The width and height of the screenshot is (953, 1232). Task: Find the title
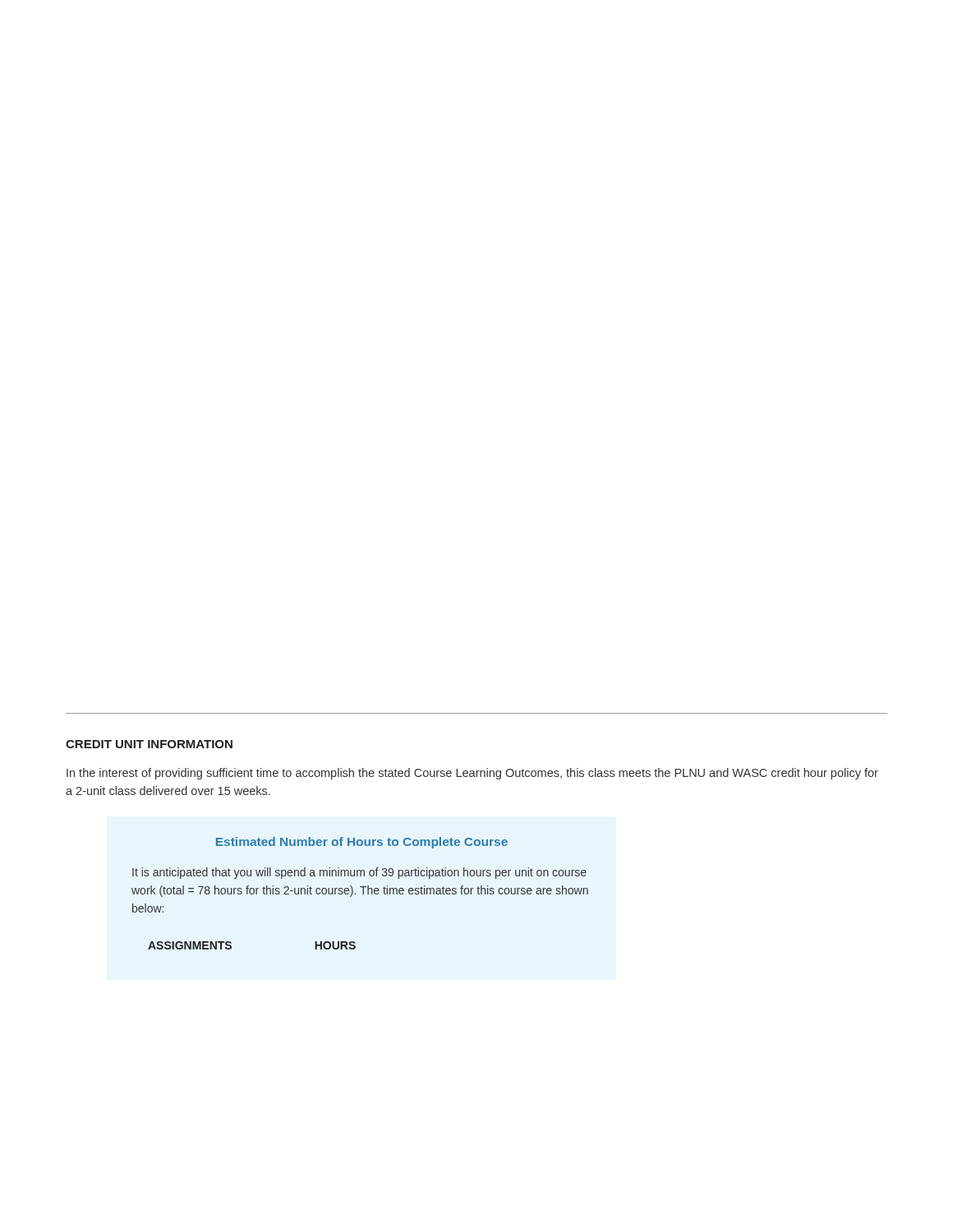pyautogui.click(x=361, y=842)
